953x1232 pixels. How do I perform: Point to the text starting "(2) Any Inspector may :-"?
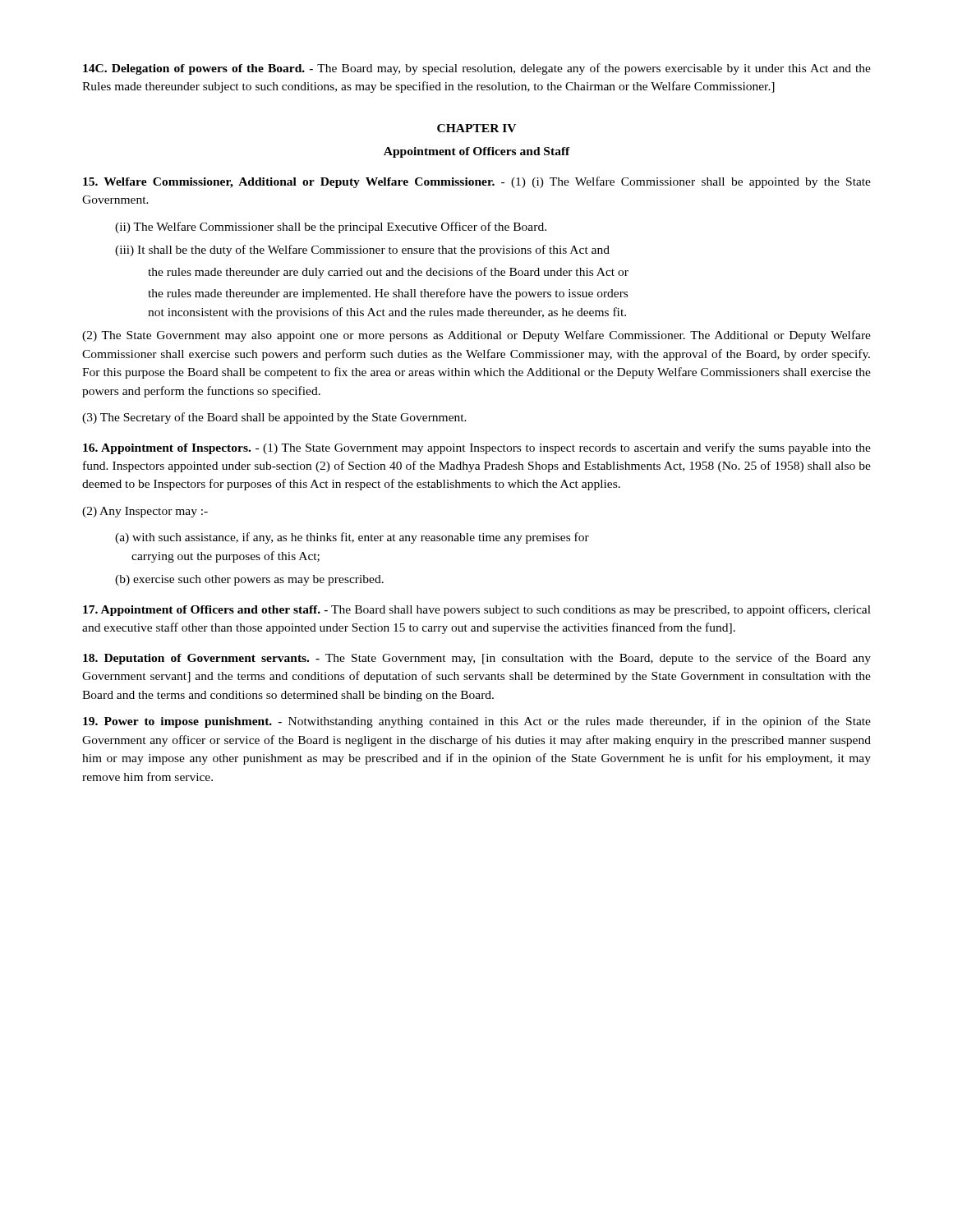145,510
